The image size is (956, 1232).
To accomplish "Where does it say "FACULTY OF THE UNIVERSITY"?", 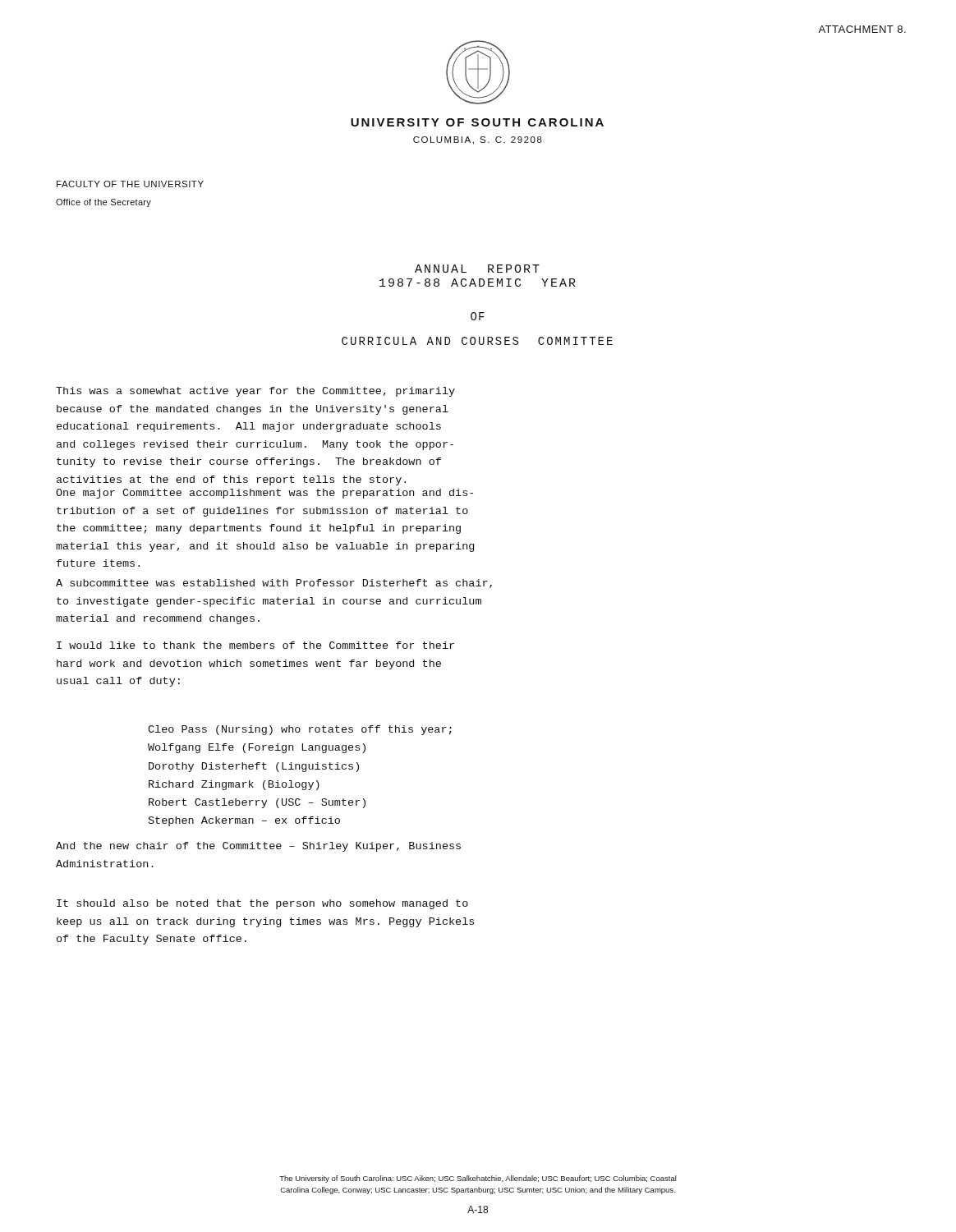I will click(x=130, y=184).
